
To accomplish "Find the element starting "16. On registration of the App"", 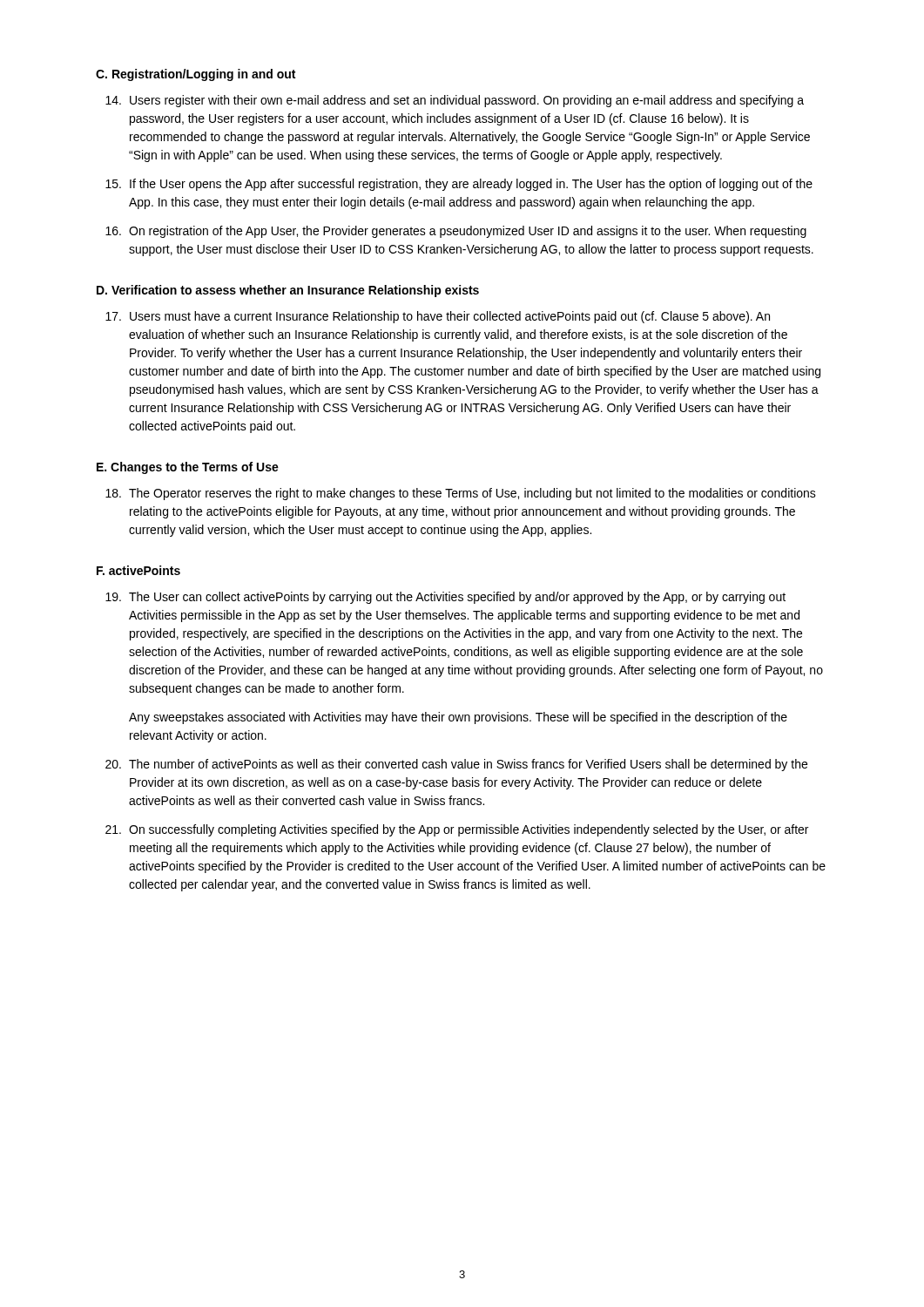I will 462,240.
